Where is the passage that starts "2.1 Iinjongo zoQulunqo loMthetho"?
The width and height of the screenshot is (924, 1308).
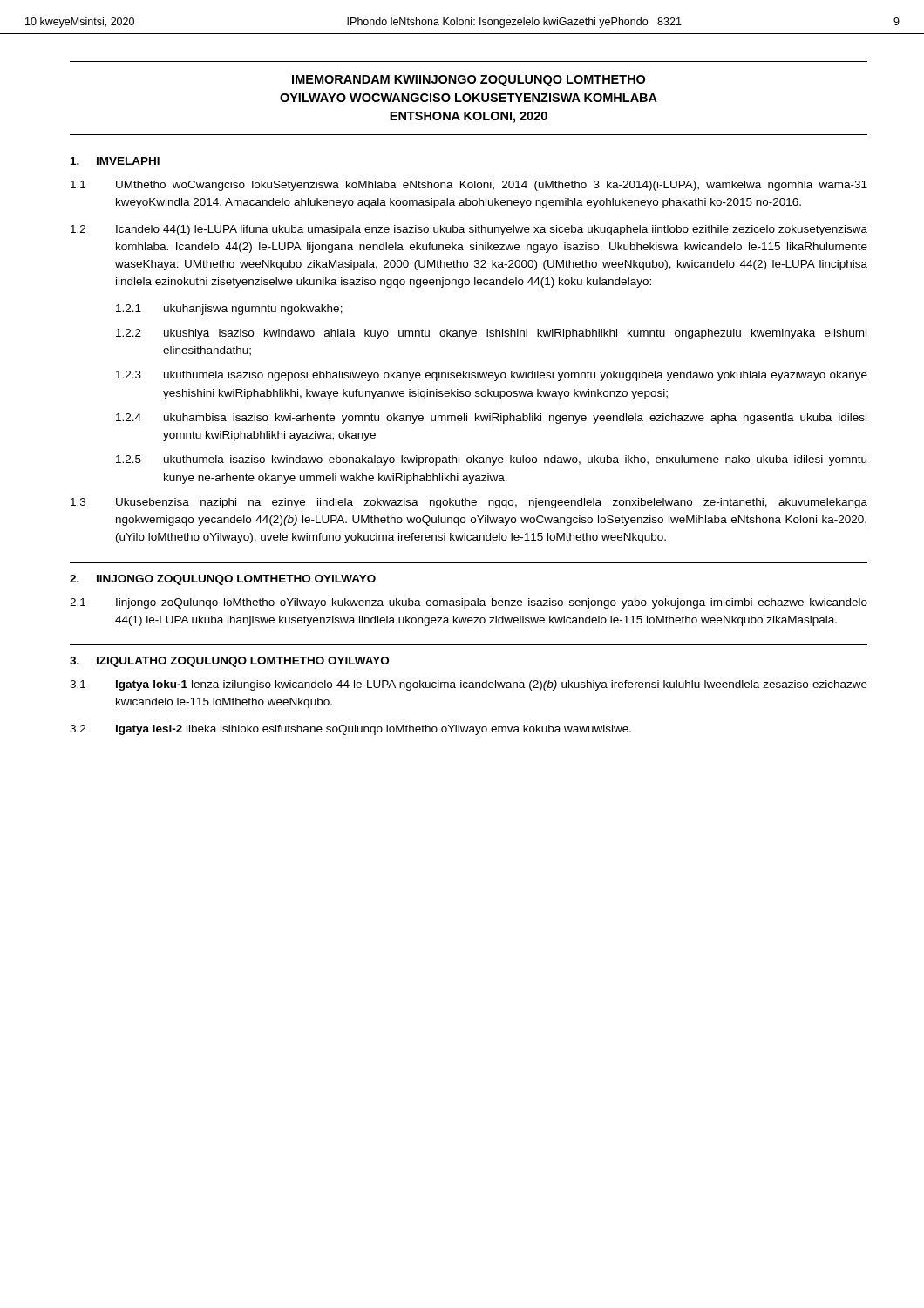tap(469, 611)
